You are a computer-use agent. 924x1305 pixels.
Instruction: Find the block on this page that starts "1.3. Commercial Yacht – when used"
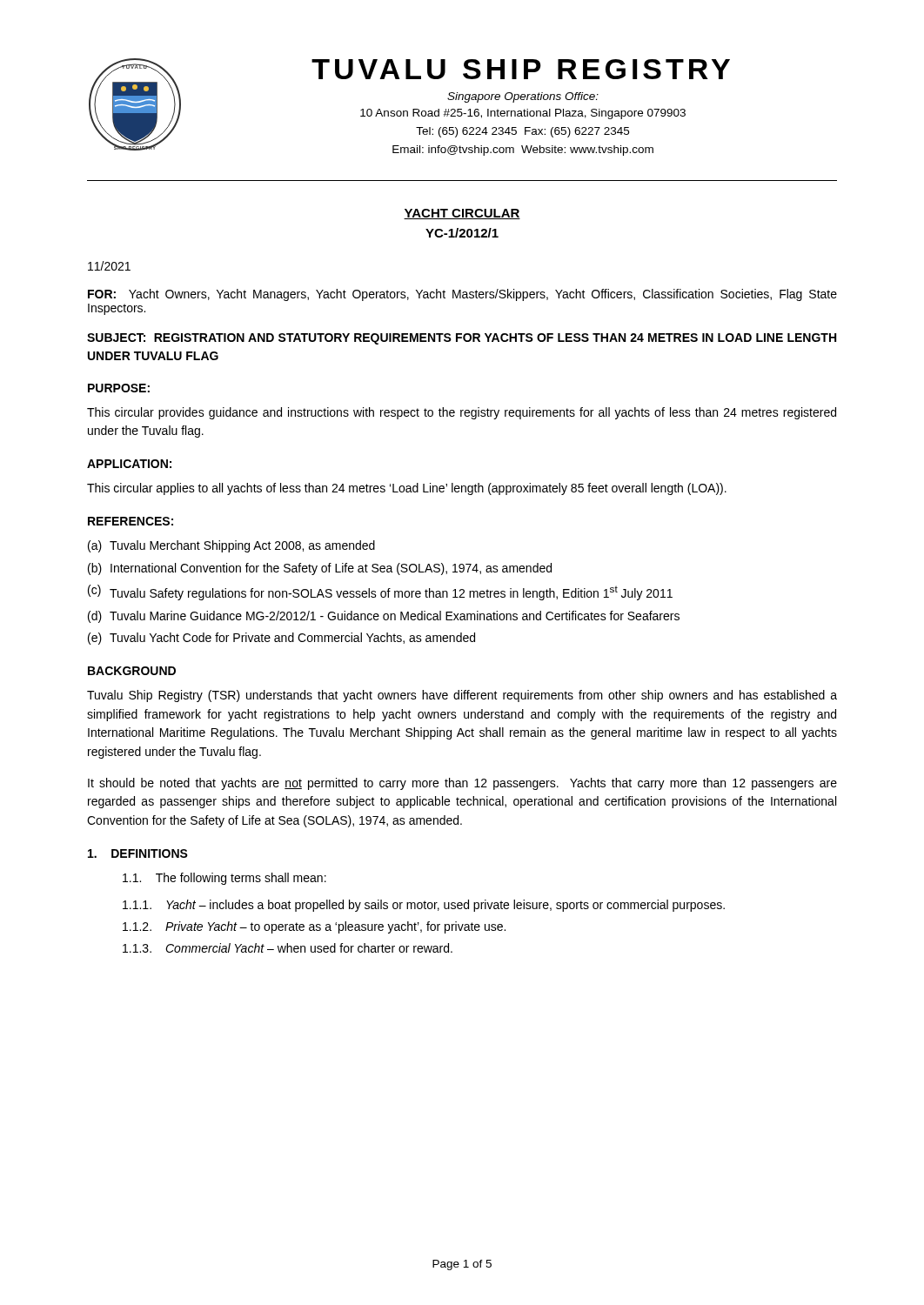pos(288,948)
